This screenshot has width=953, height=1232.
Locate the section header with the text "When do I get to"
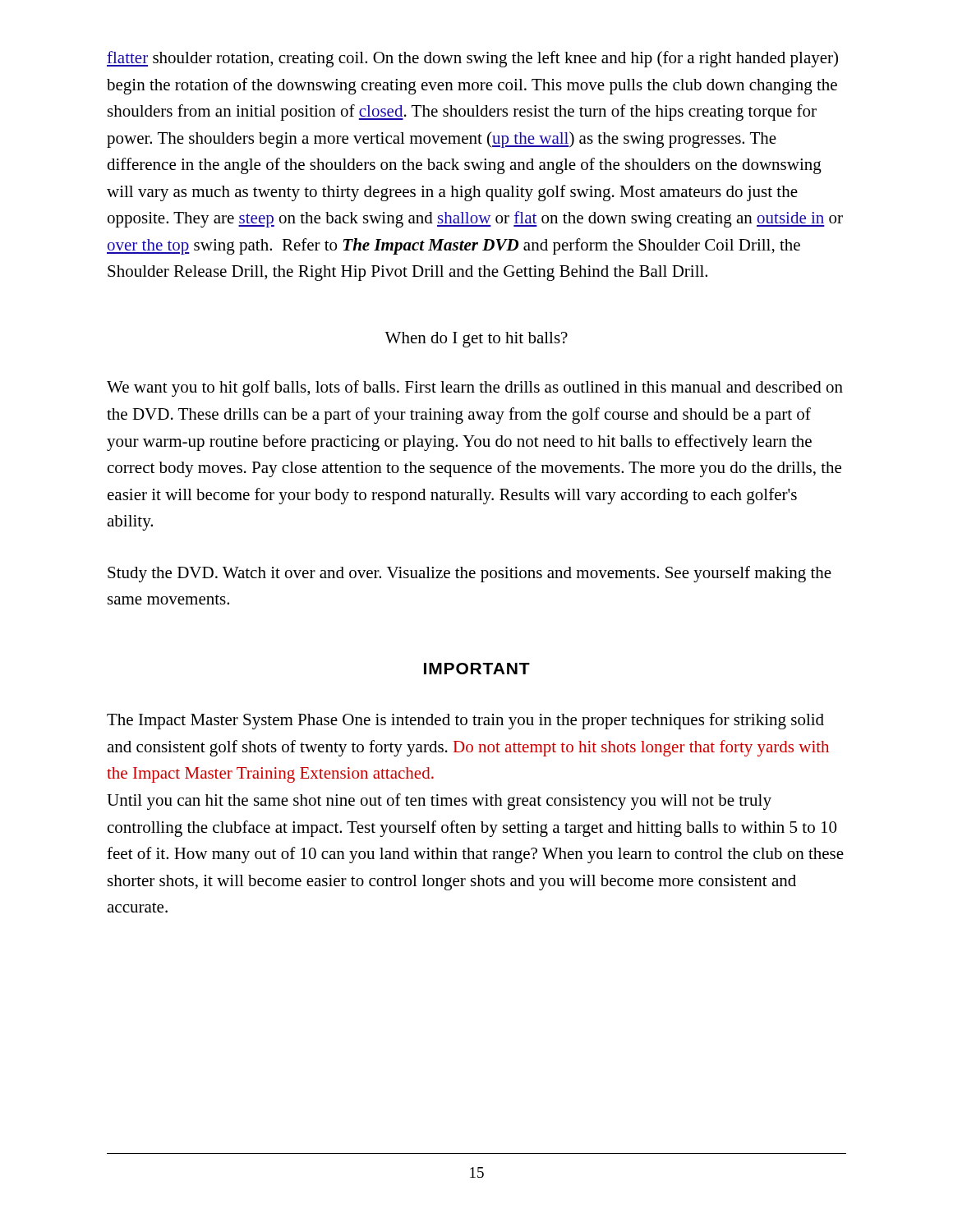click(x=476, y=337)
